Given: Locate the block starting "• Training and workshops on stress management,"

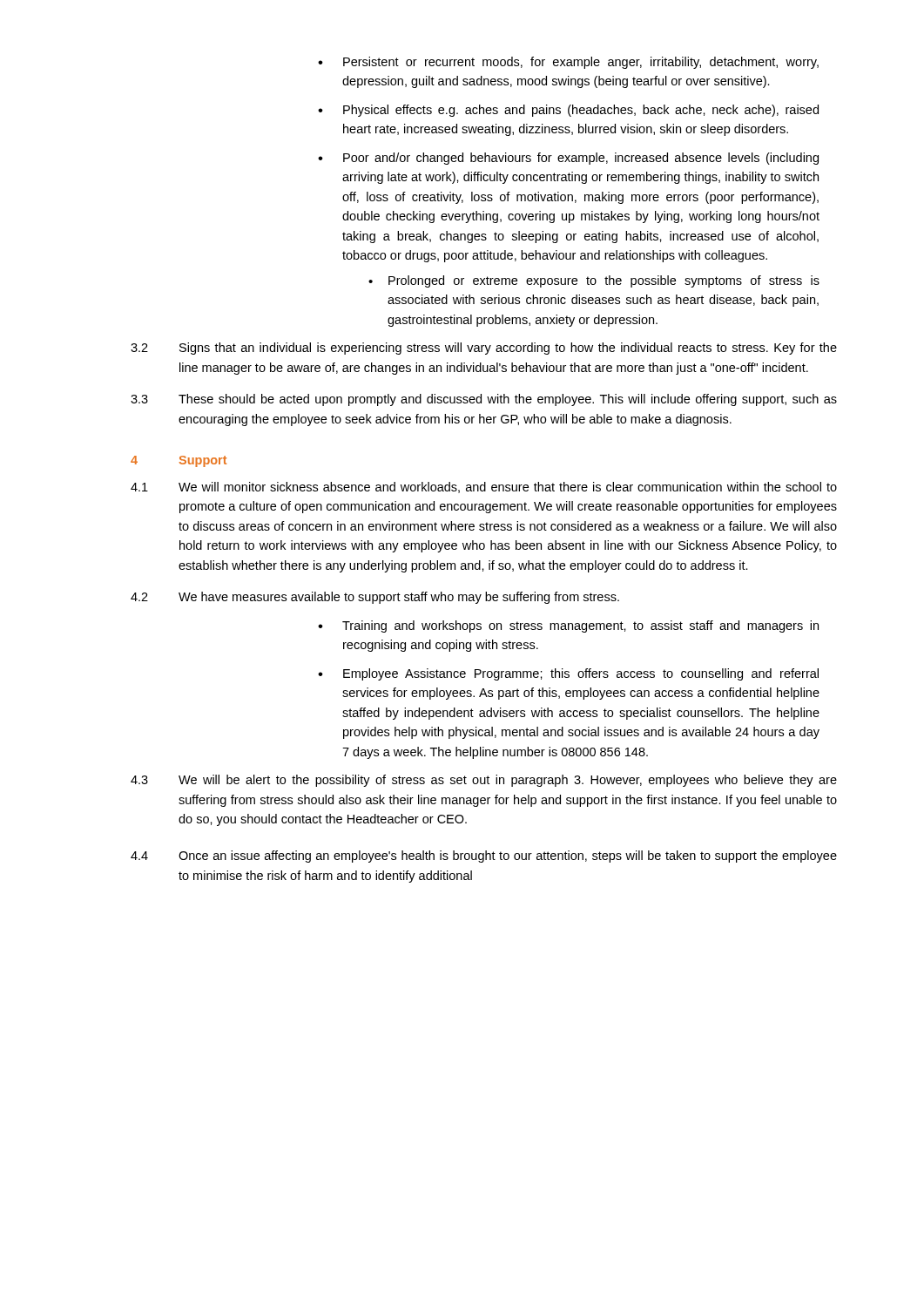Looking at the screenshot, I should (569, 635).
